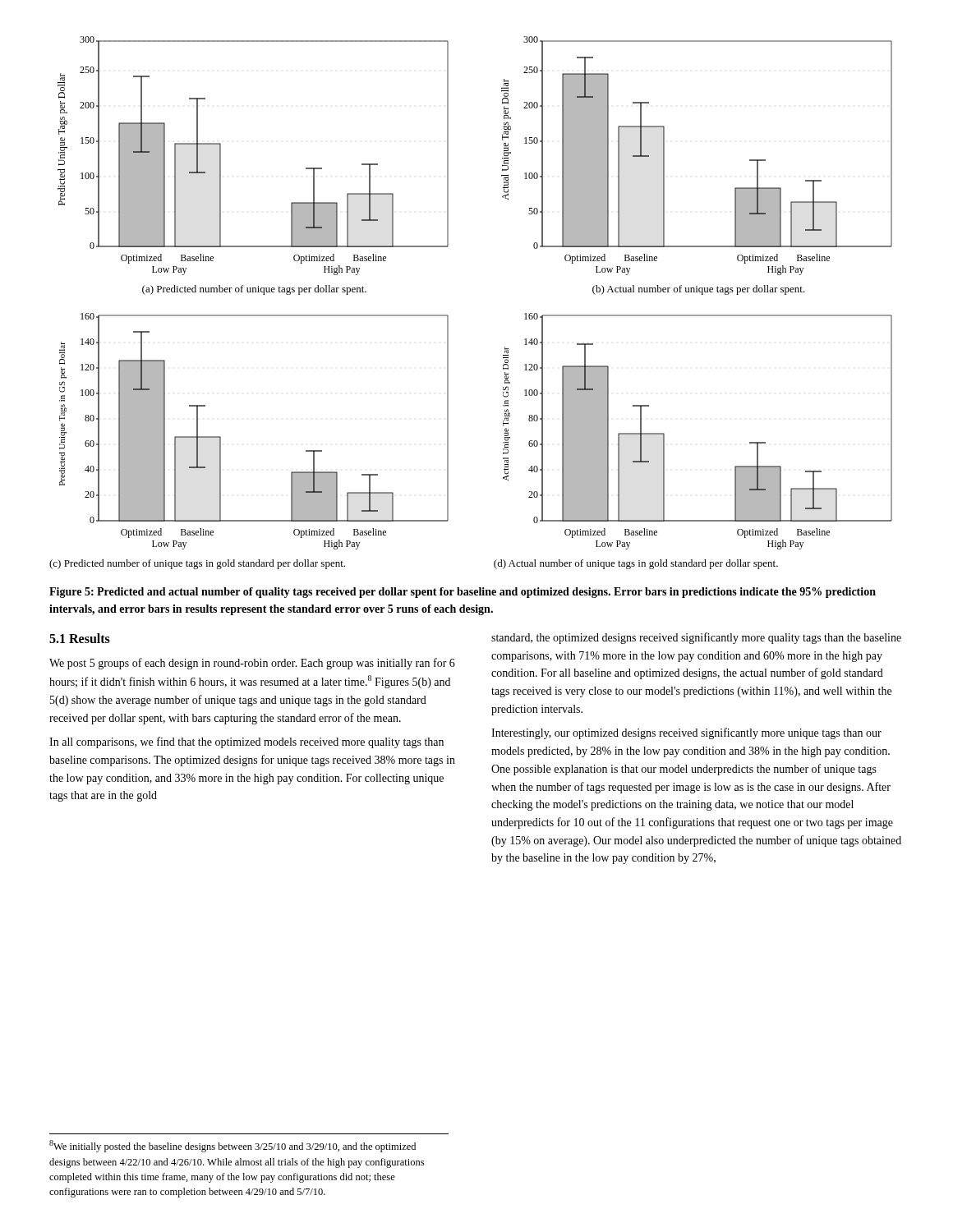Navigate to the block starting "standard, the optimized designs"
This screenshot has width=953, height=1232.
696,673
